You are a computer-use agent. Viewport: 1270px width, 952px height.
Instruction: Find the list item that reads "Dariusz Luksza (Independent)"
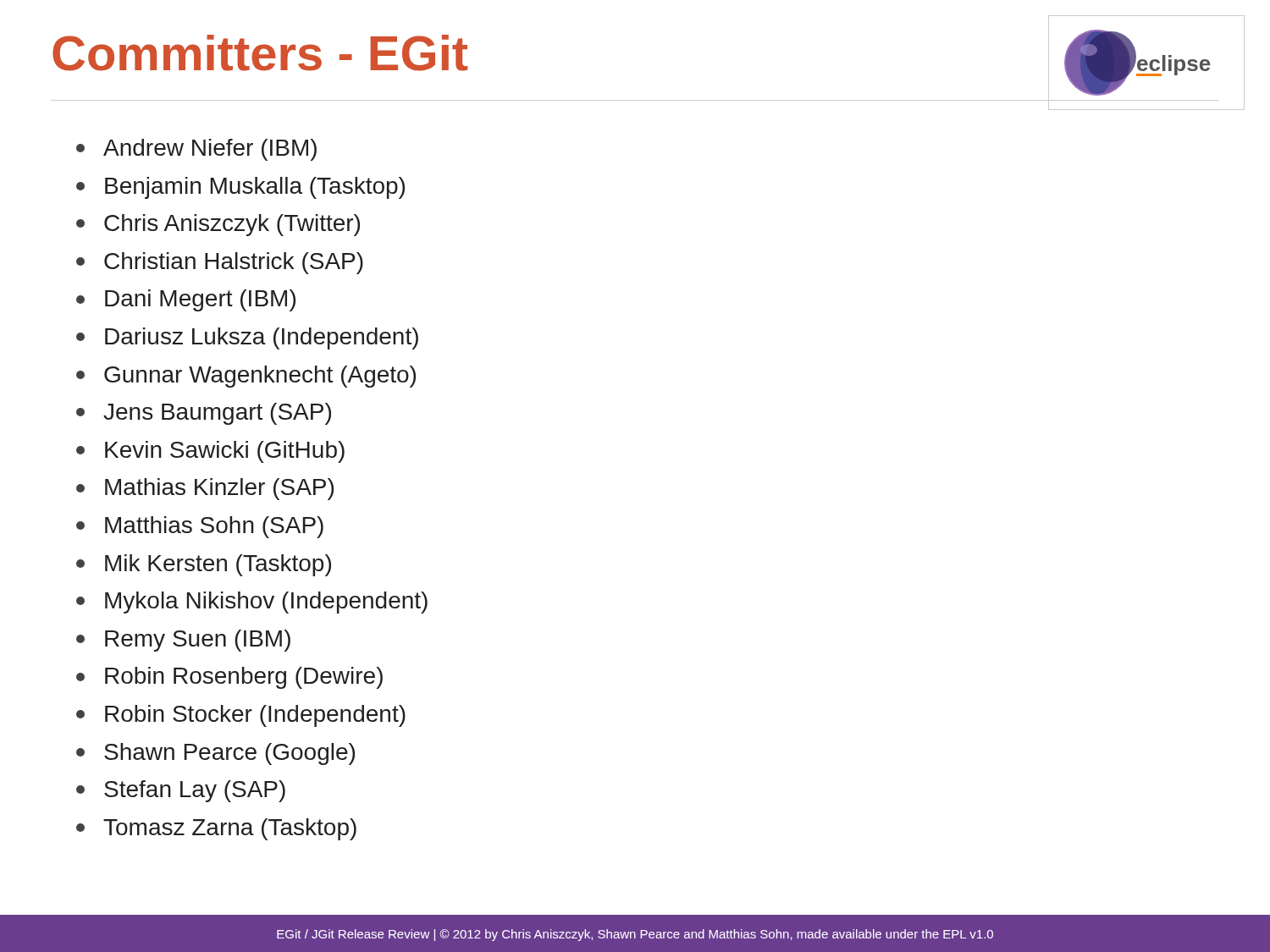(x=248, y=337)
